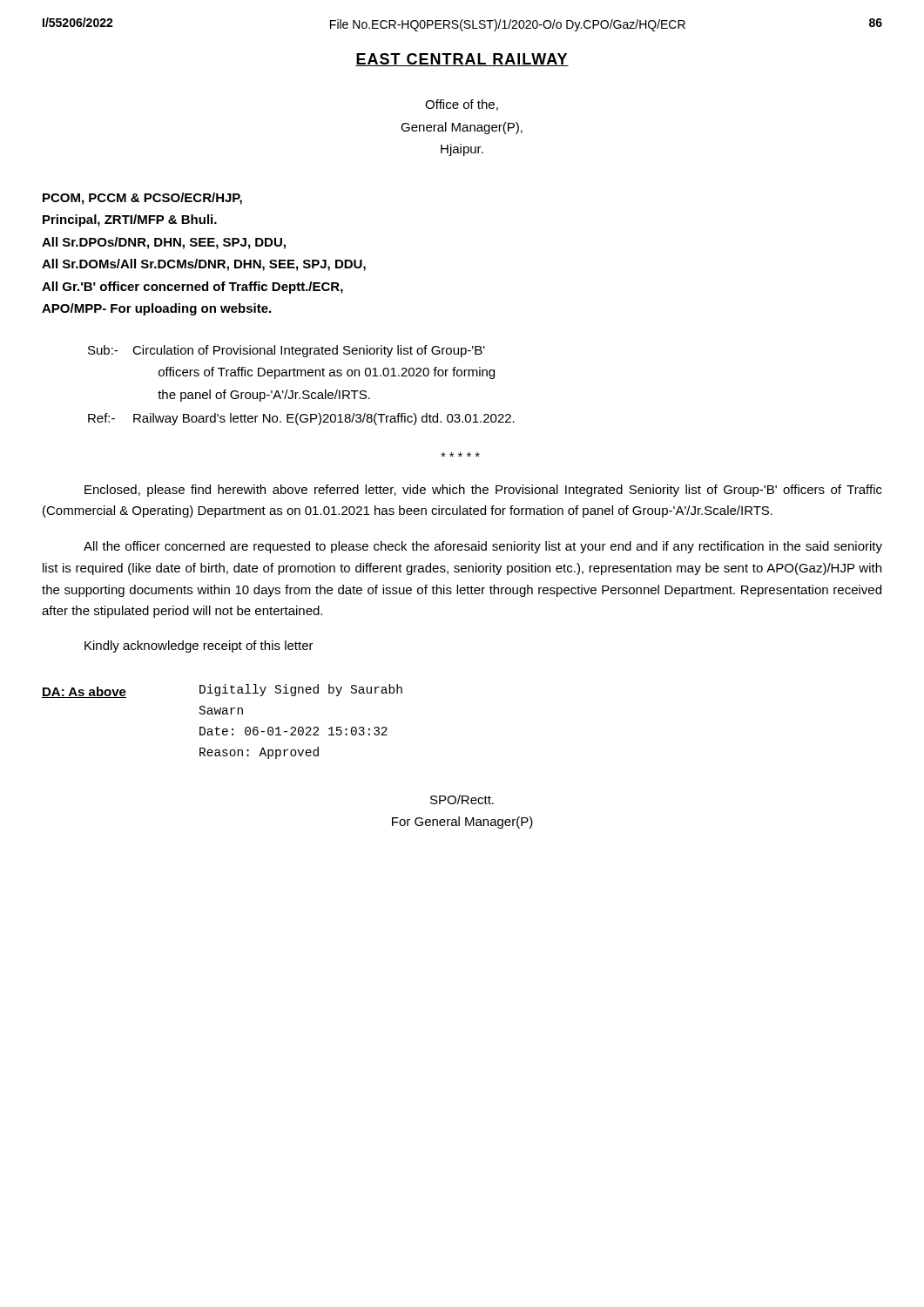Where does it say "Kindly acknowledge receipt of this letter"?

(x=198, y=645)
